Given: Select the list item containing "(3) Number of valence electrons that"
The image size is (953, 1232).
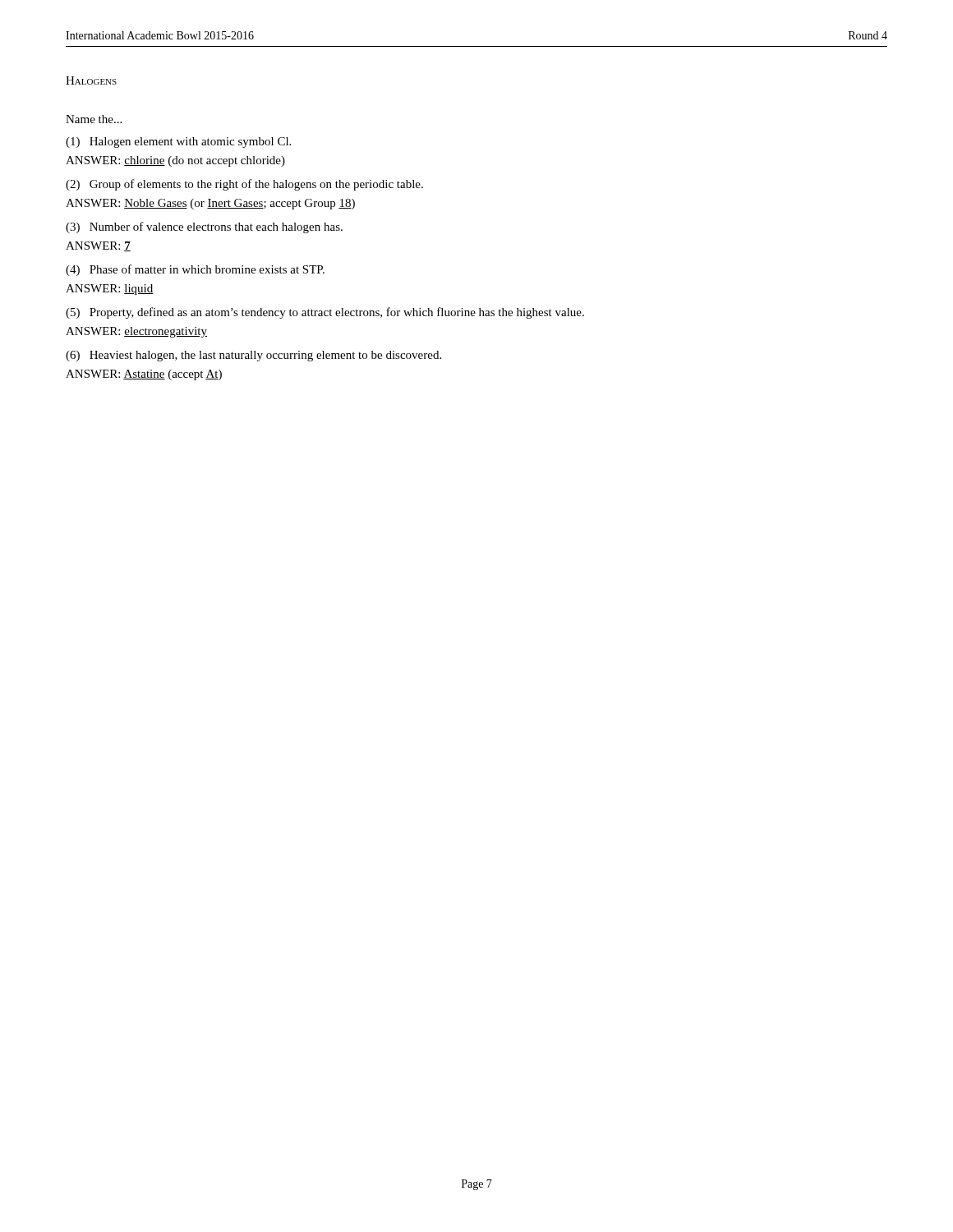Looking at the screenshot, I should pyautogui.click(x=205, y=227).
